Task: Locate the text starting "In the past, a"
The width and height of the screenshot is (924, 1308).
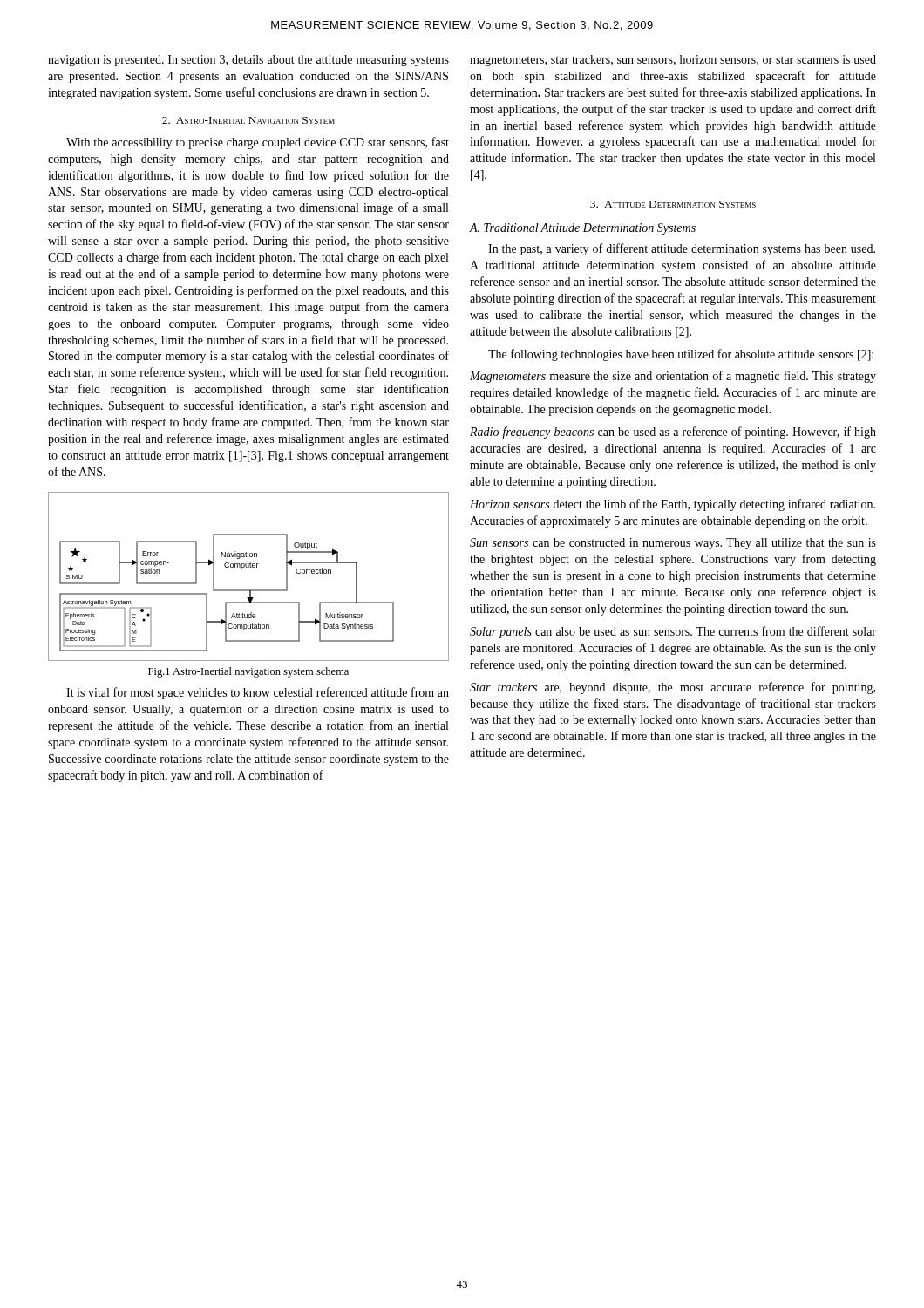Action: (x=673, y=302)
